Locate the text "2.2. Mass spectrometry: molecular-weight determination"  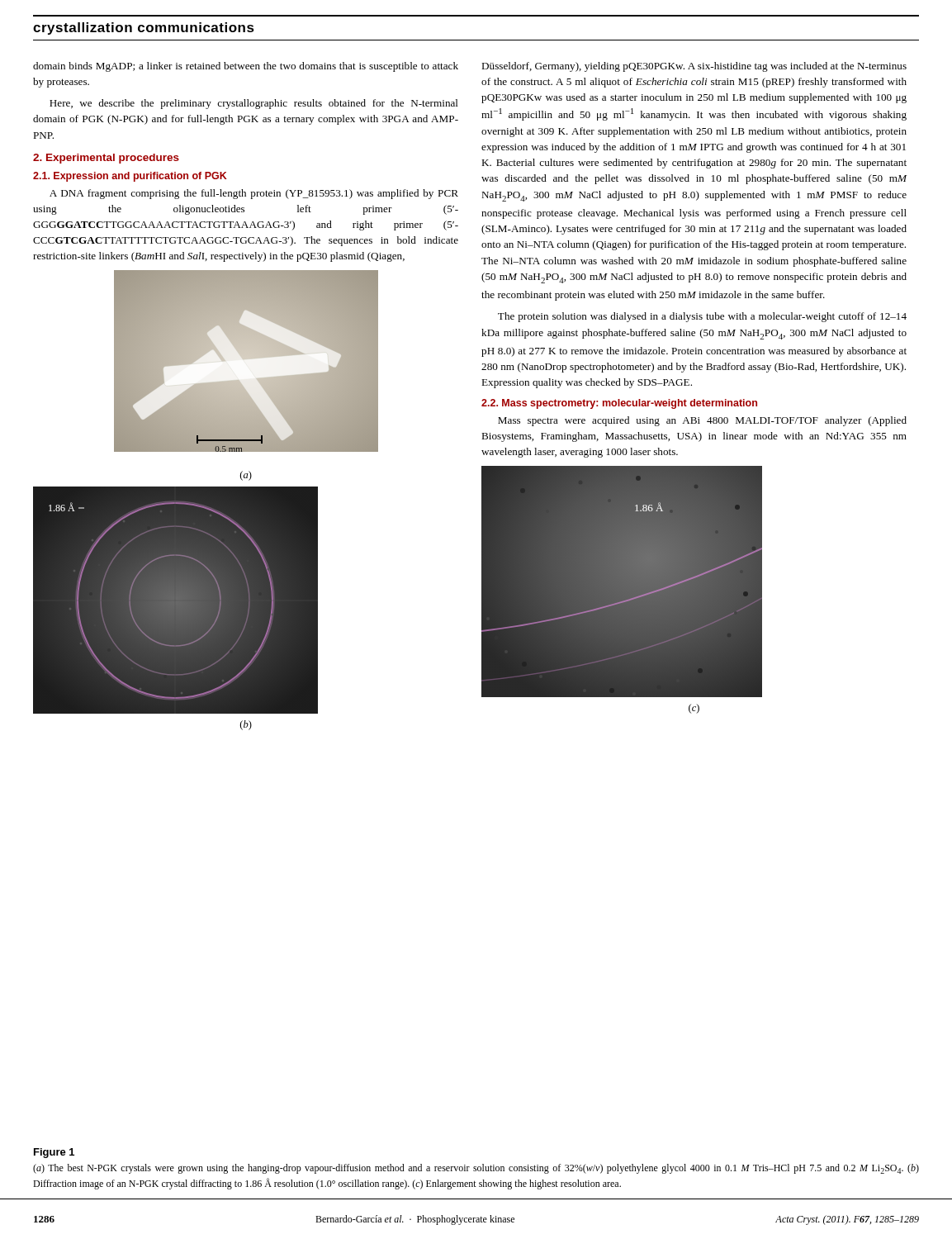click(620, 403)
